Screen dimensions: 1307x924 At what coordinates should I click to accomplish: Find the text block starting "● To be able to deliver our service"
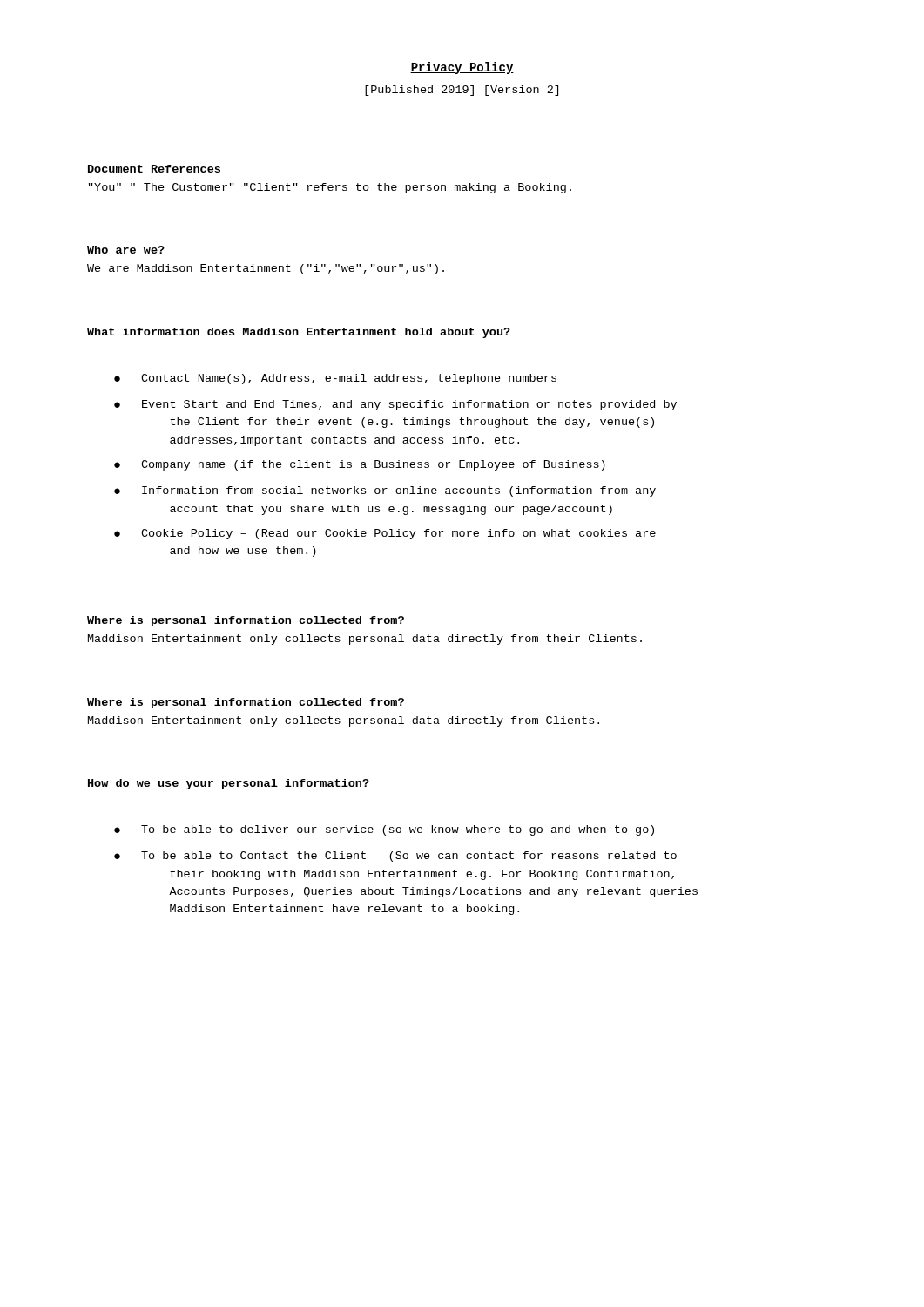click(x=475, y=831)
